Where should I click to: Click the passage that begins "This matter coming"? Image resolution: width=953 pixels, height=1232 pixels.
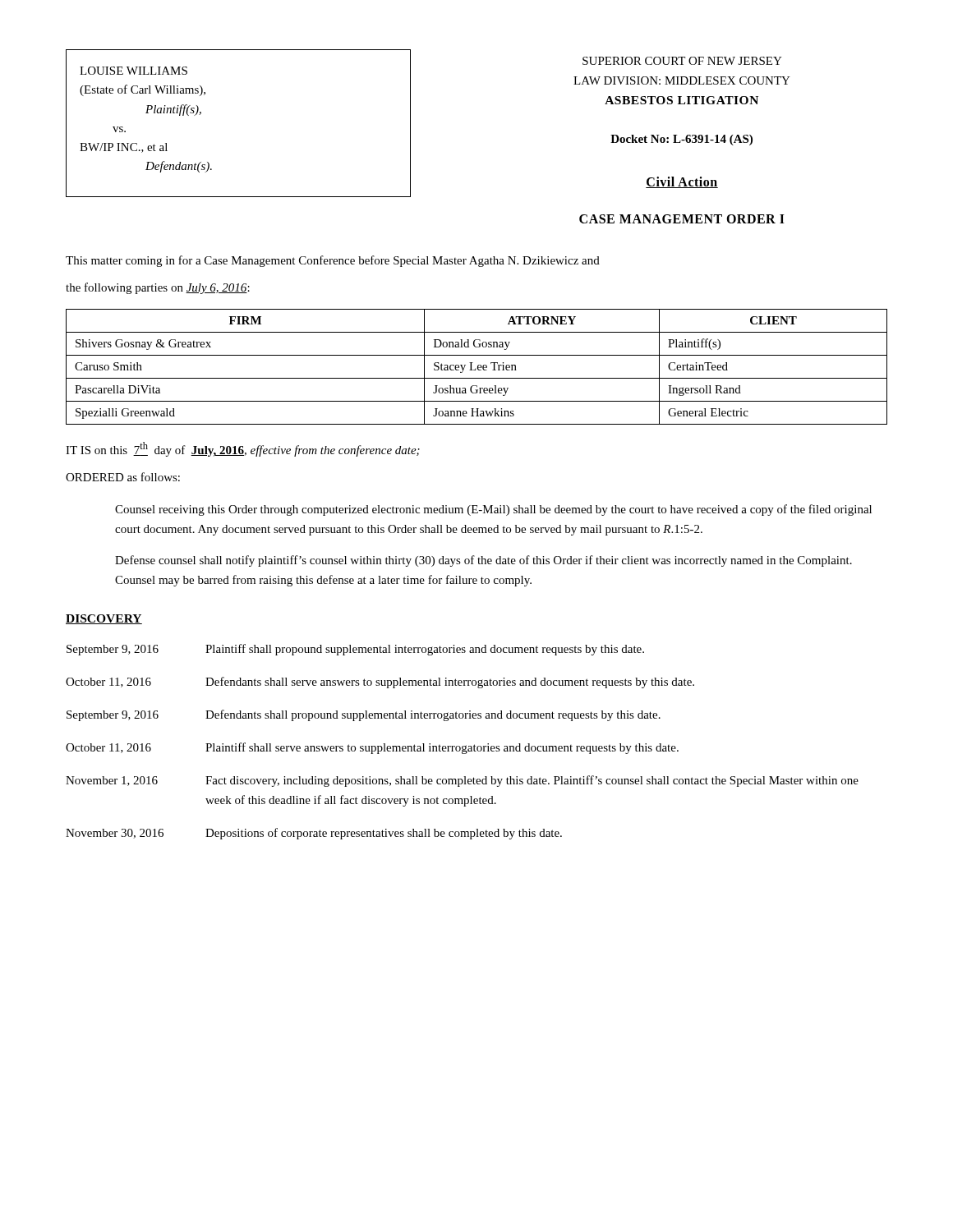[333, 260]
